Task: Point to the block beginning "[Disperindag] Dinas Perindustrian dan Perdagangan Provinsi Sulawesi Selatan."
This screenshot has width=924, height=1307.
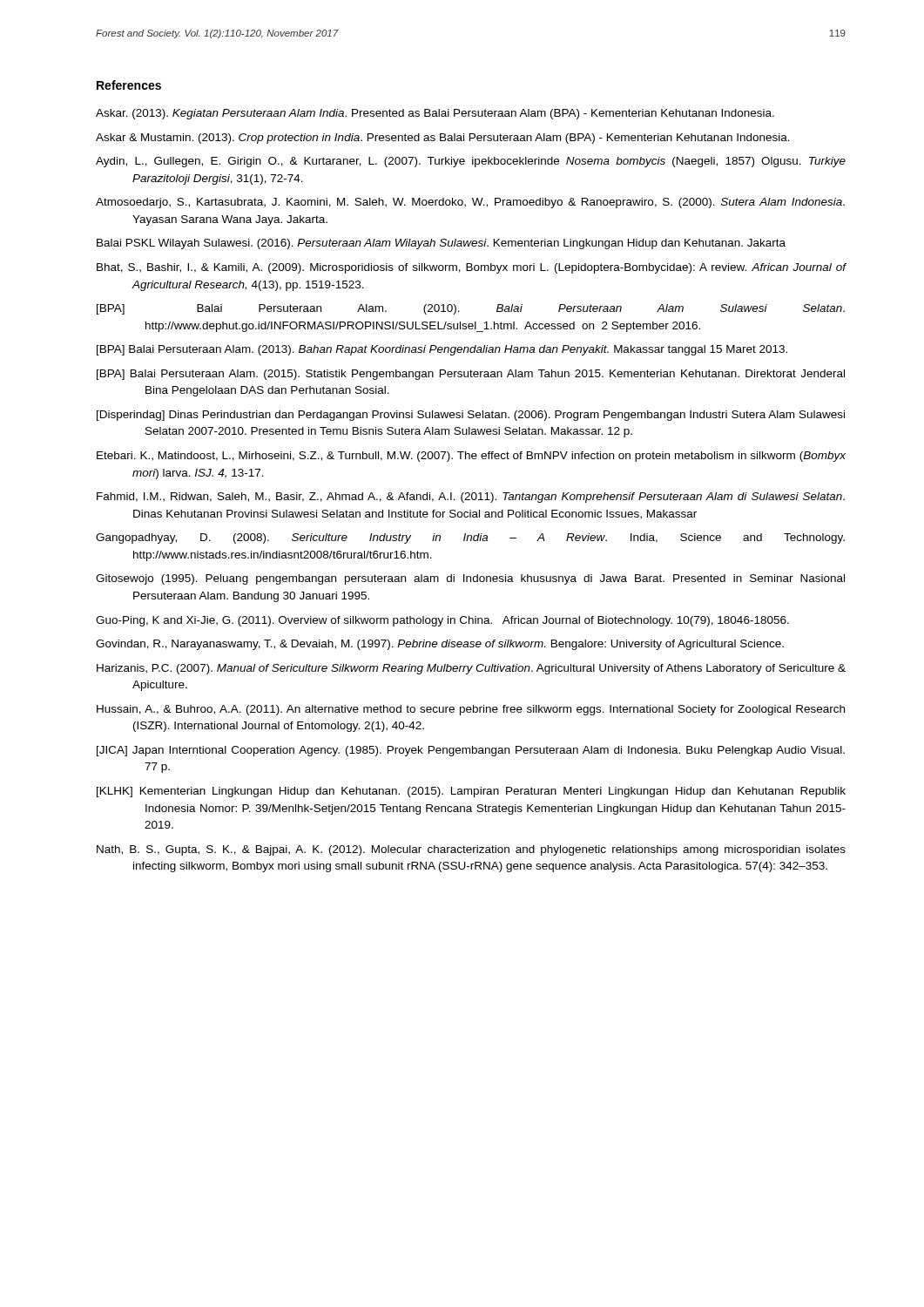Action: coord(471,423)
